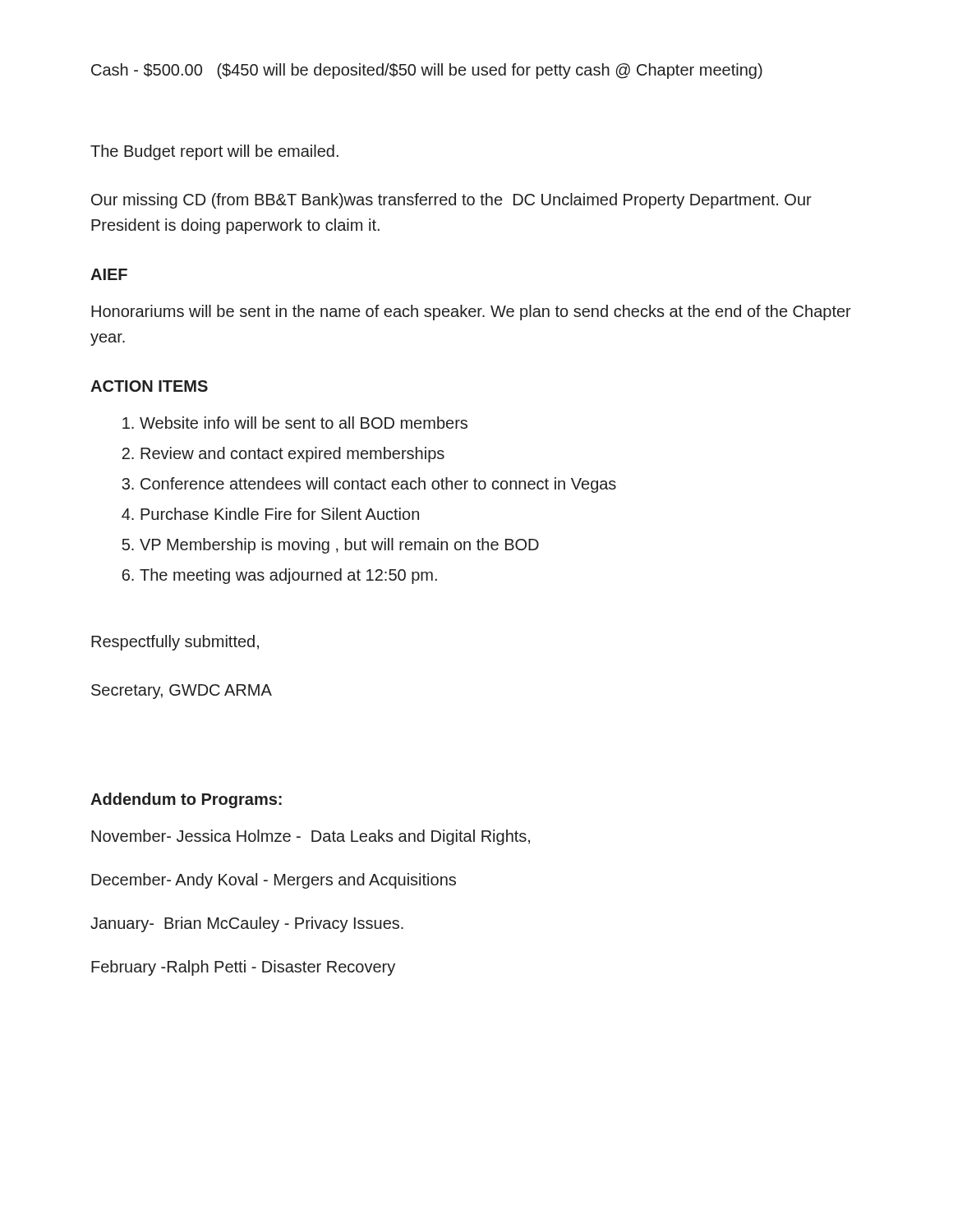The height and width of the screenshot is (1232, 953).
Task: Click on the text with the text "Secretary, GWDC ARMA"
Action: 181,690
